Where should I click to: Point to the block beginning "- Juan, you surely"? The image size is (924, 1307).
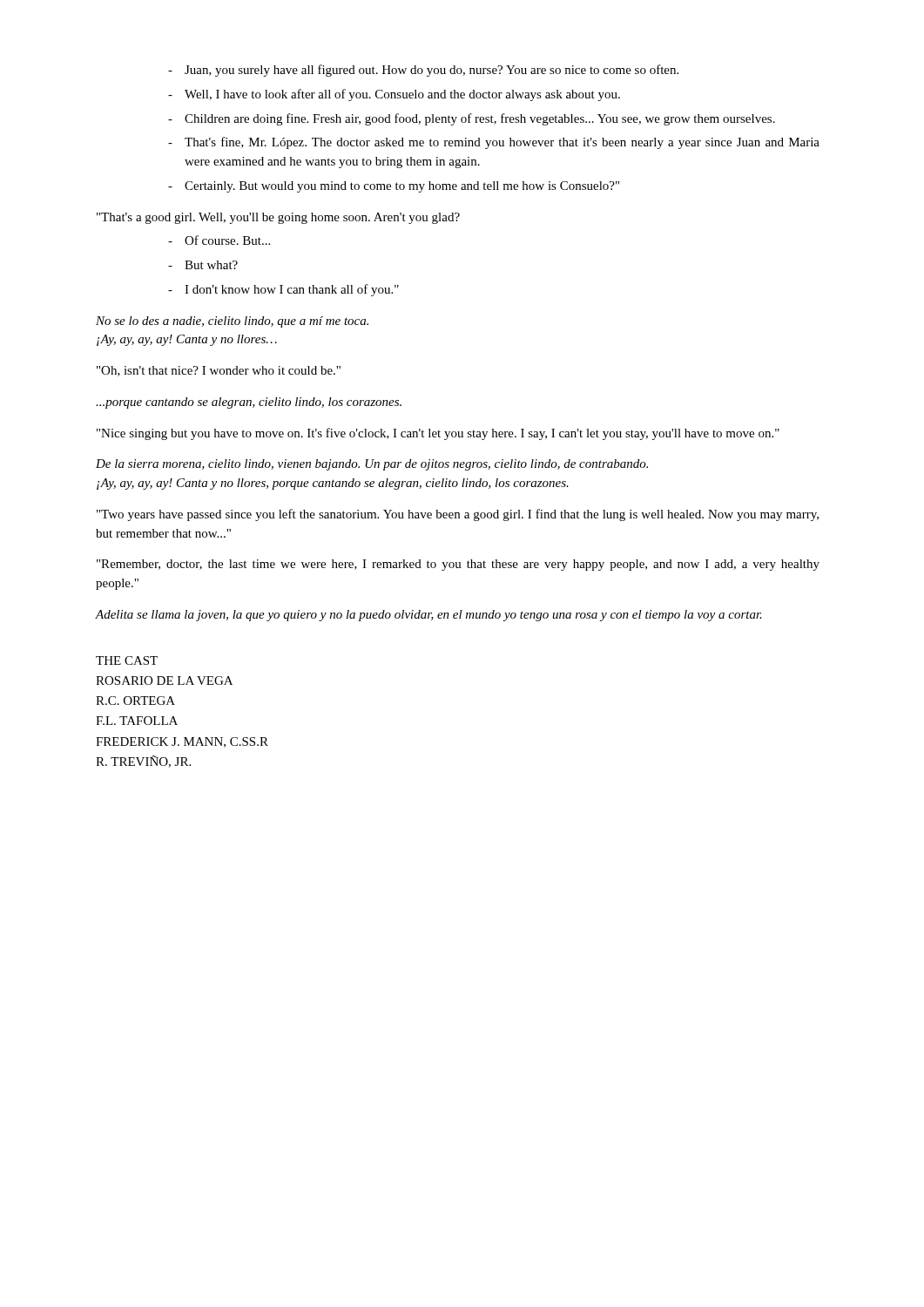click(484, 71)
